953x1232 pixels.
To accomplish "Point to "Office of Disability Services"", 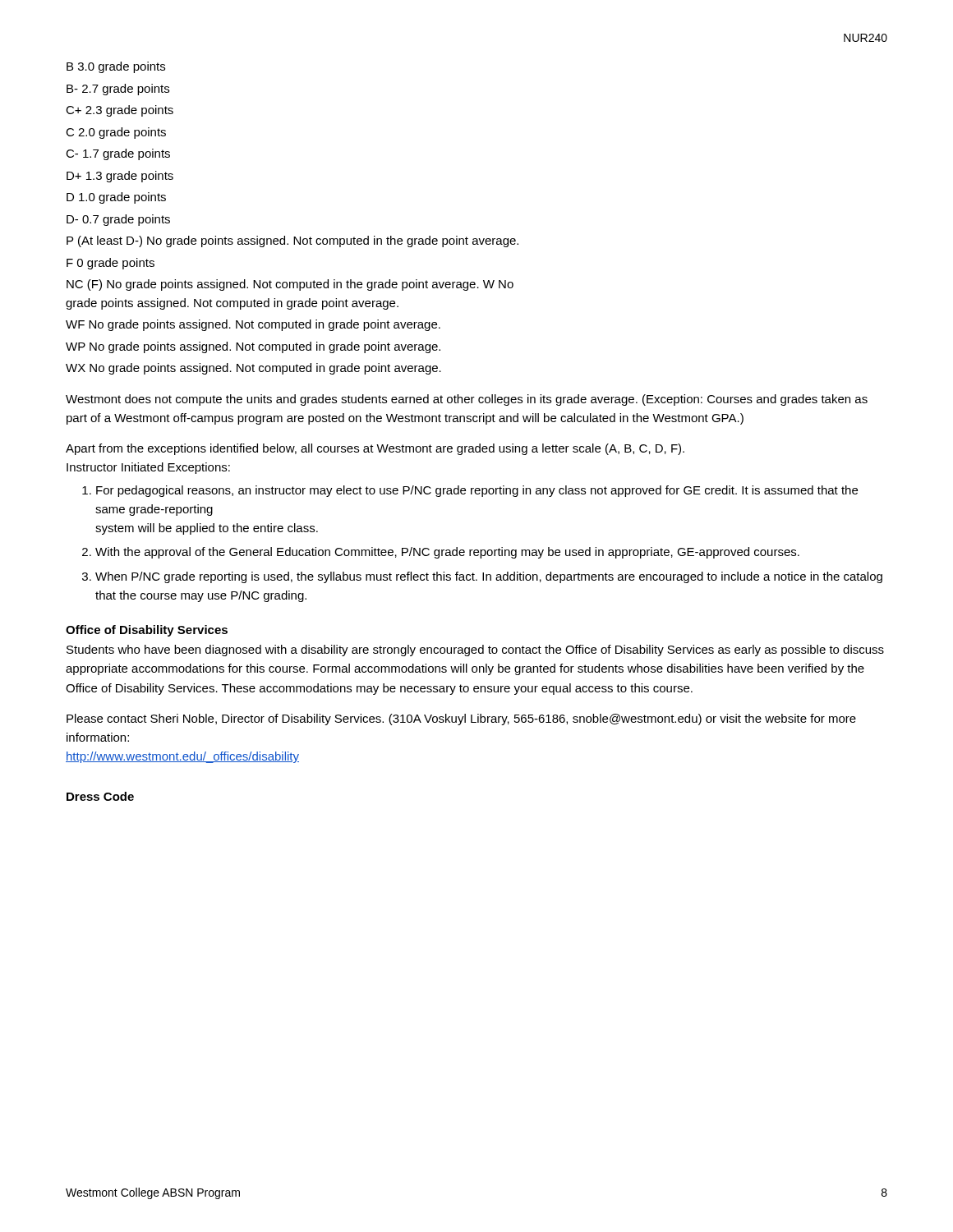I will tap(147, 630).
